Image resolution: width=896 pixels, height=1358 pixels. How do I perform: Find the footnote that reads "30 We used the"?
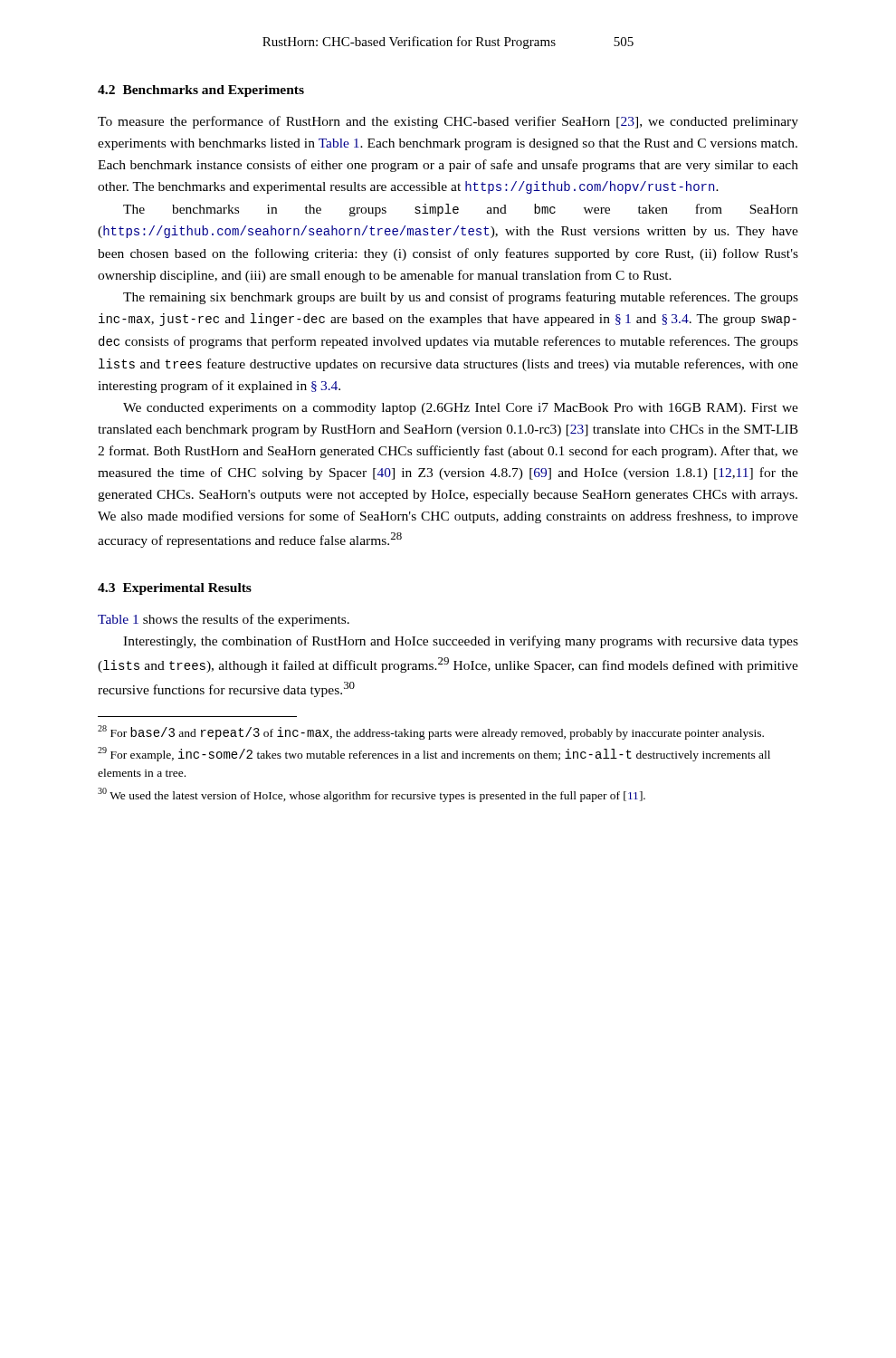pyautogui.click(x=372, y=793)
